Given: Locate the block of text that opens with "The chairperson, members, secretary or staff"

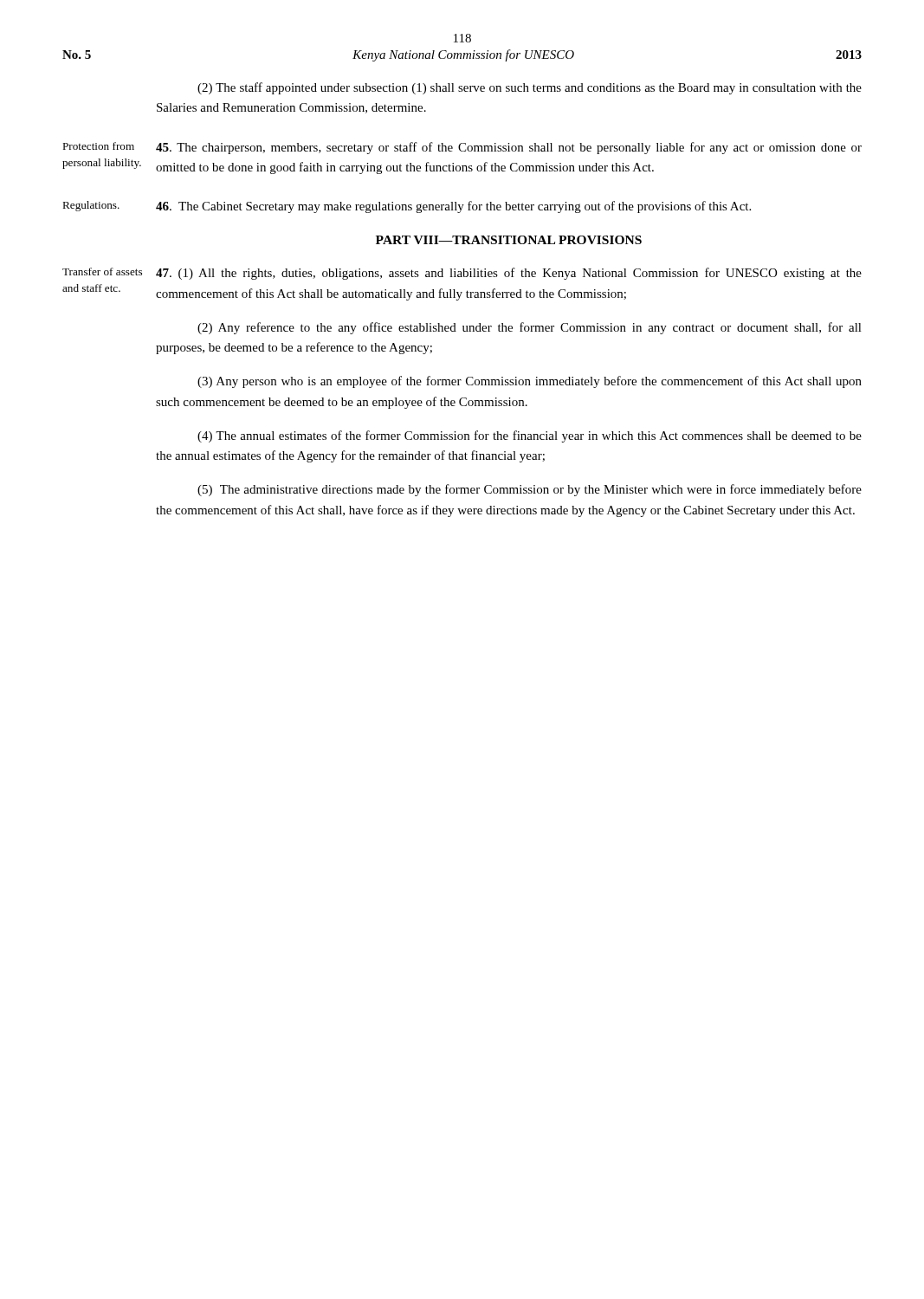Looking at the screenshot, I should click(x=509, y=157).
